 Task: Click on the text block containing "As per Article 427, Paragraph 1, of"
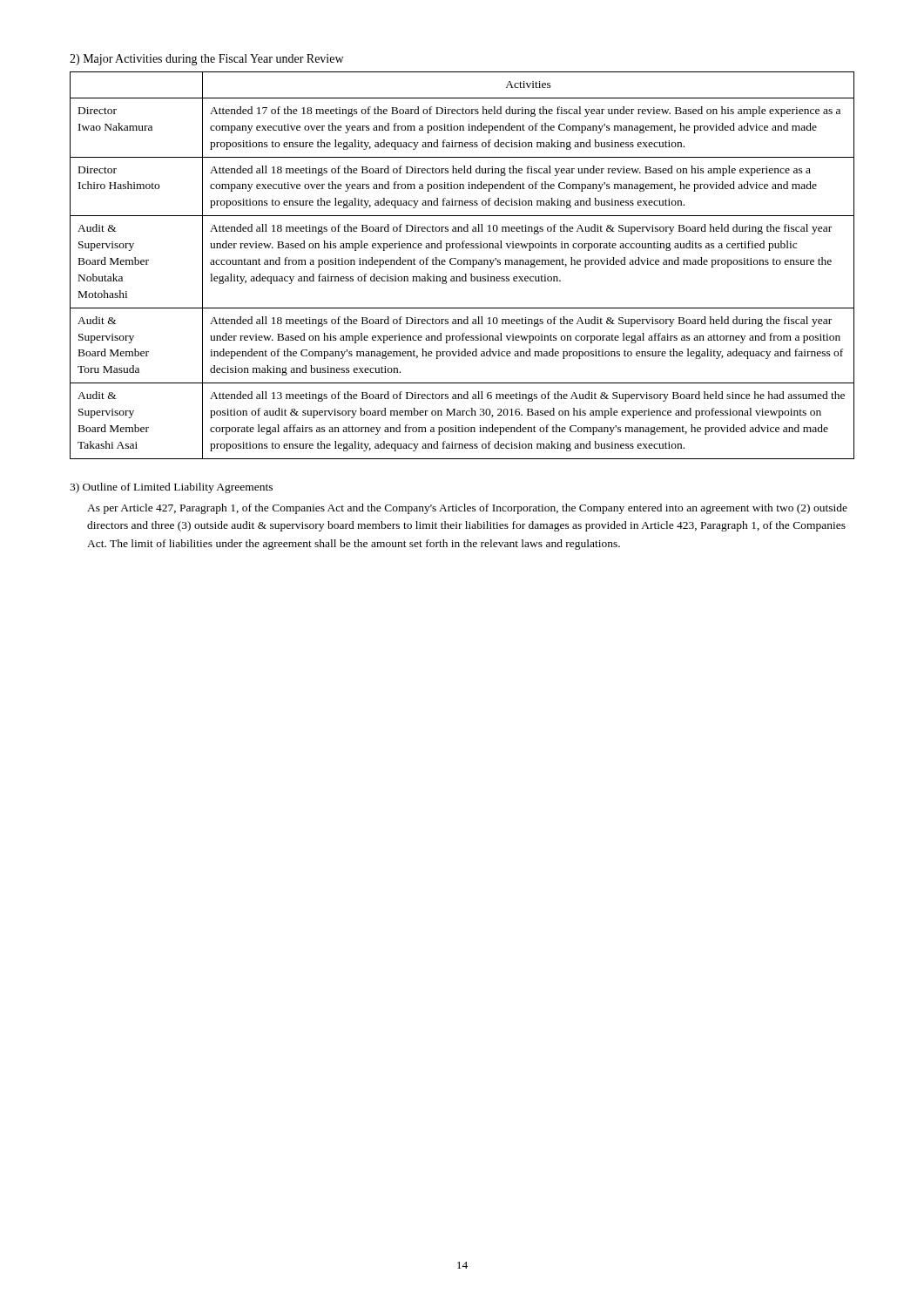tap(467, 525)
